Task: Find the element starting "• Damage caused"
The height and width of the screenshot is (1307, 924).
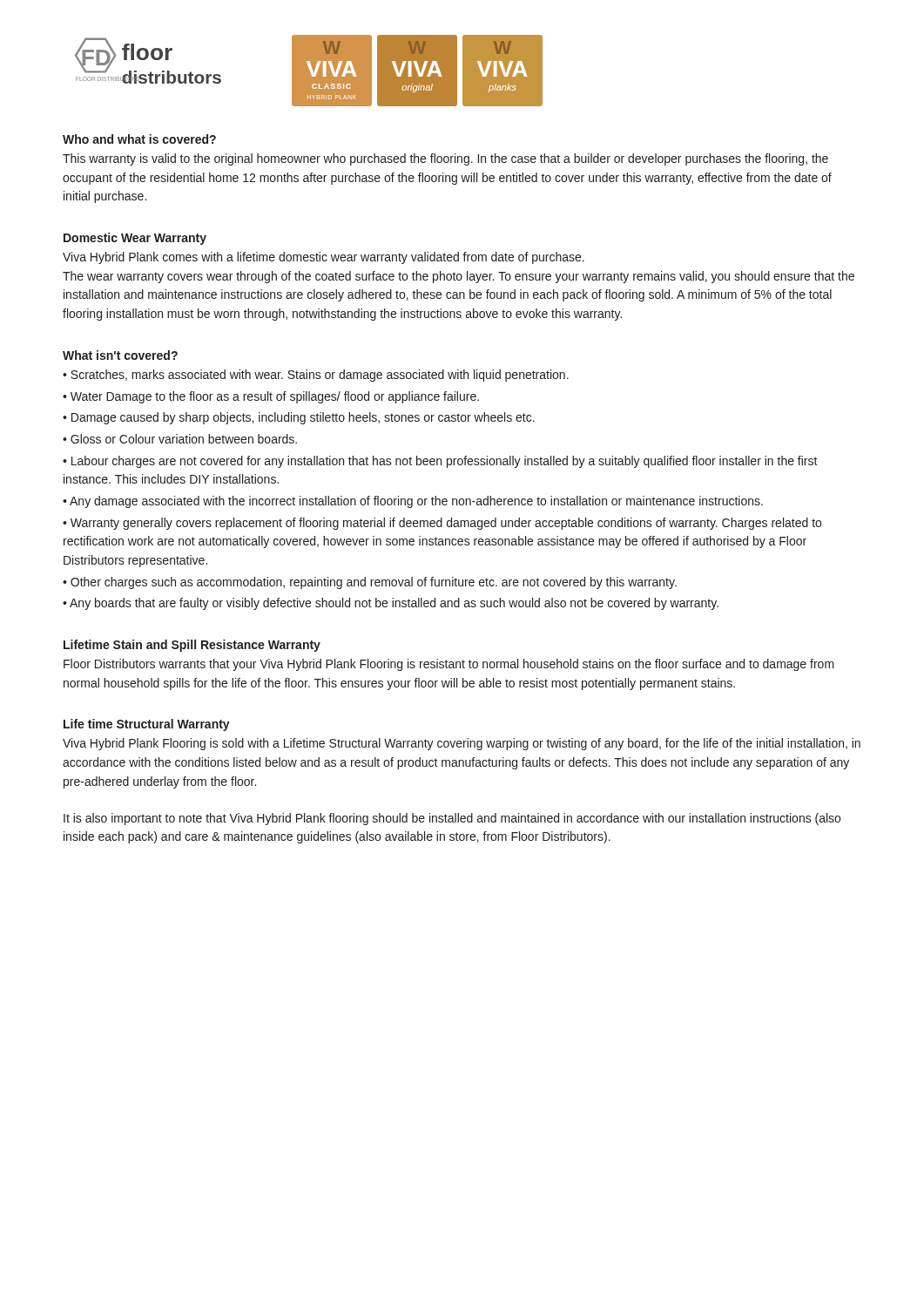Action: tap(299, 418)
